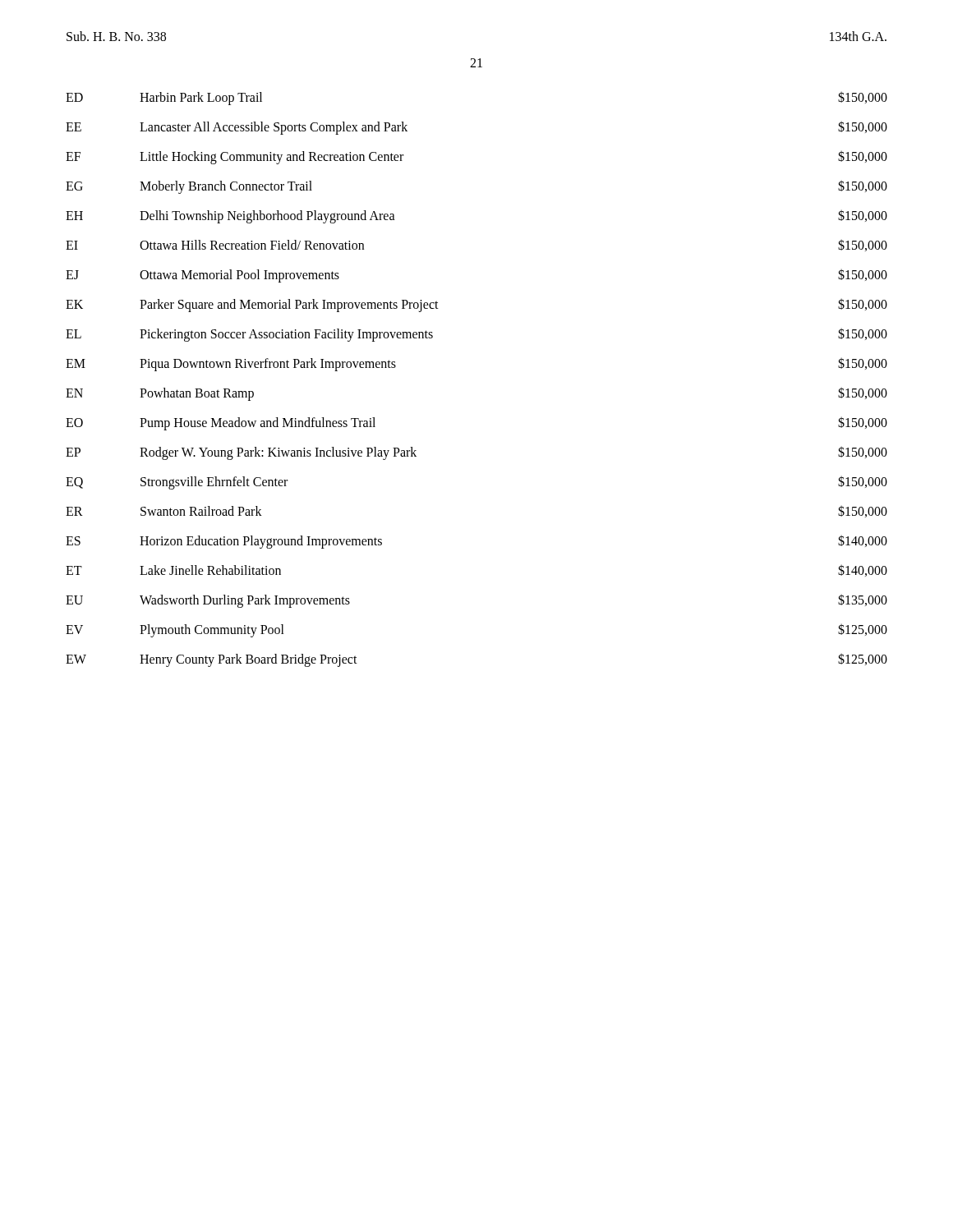Select the element starting "EO Pump House Meadow and Mindfulness Trail $150,000"
The height and width of the screenshot is (1232, 953).
[76, 424]
